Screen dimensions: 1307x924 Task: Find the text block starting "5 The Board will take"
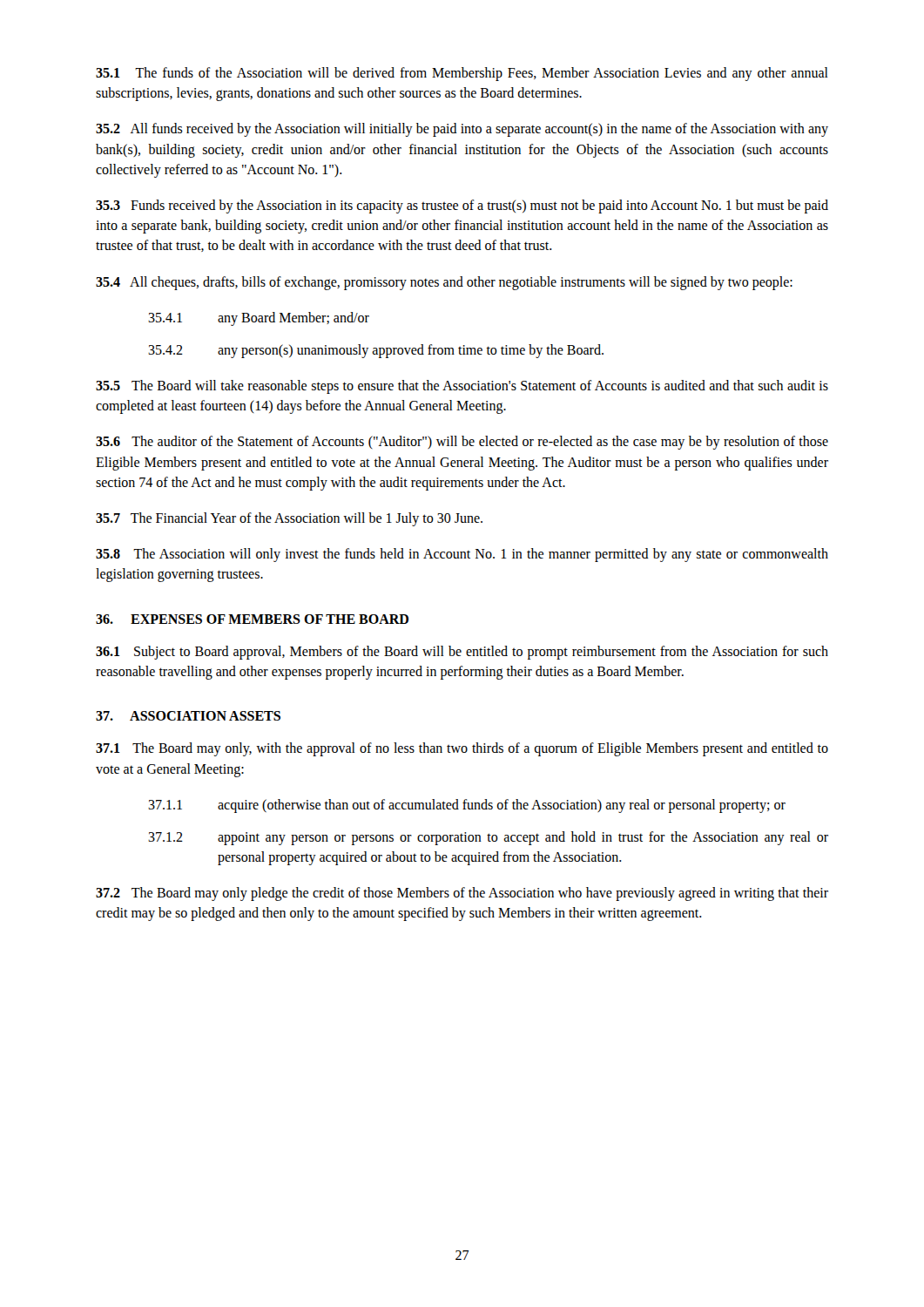tap(462, 396)
